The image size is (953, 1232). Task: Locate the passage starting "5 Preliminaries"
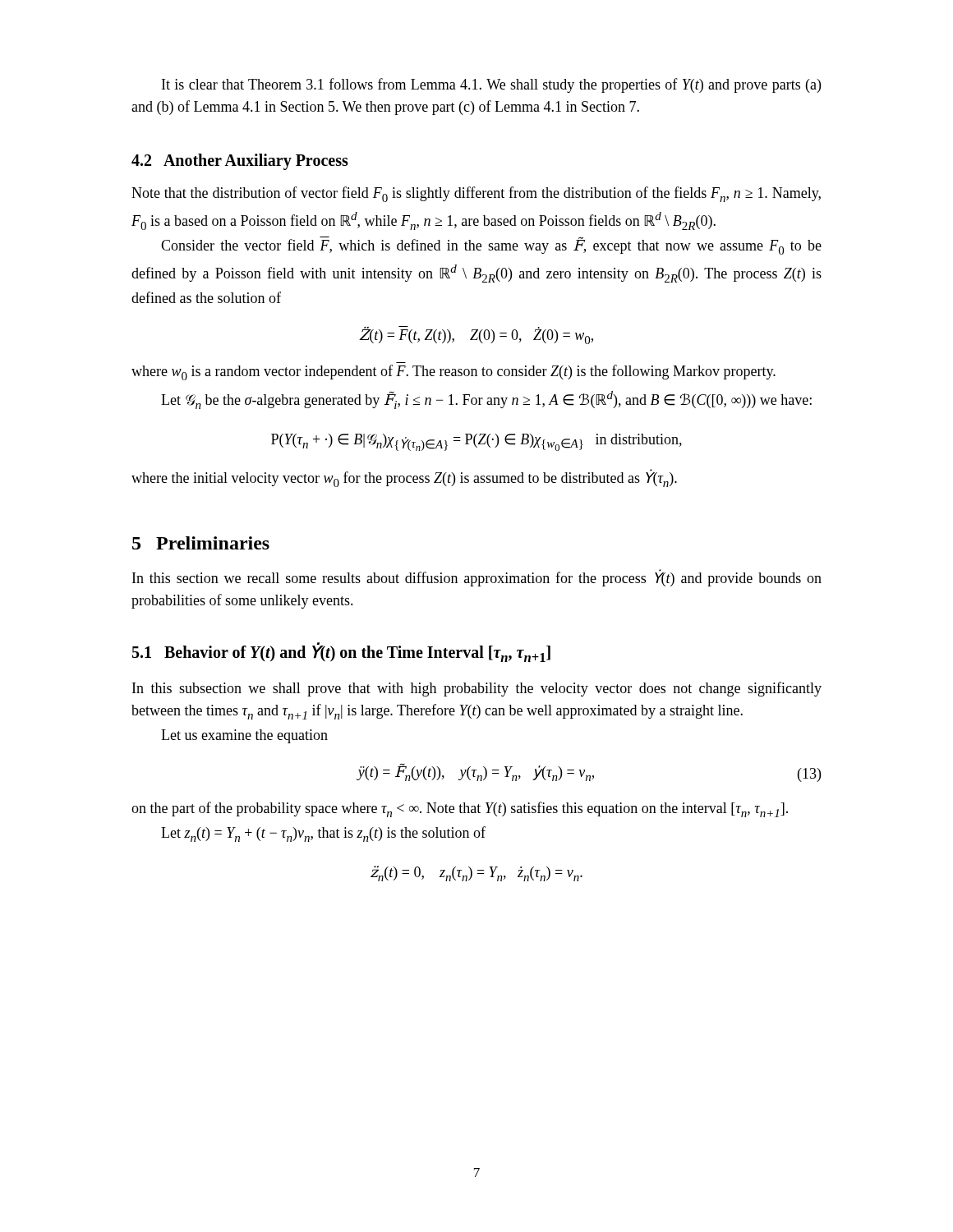201,543
